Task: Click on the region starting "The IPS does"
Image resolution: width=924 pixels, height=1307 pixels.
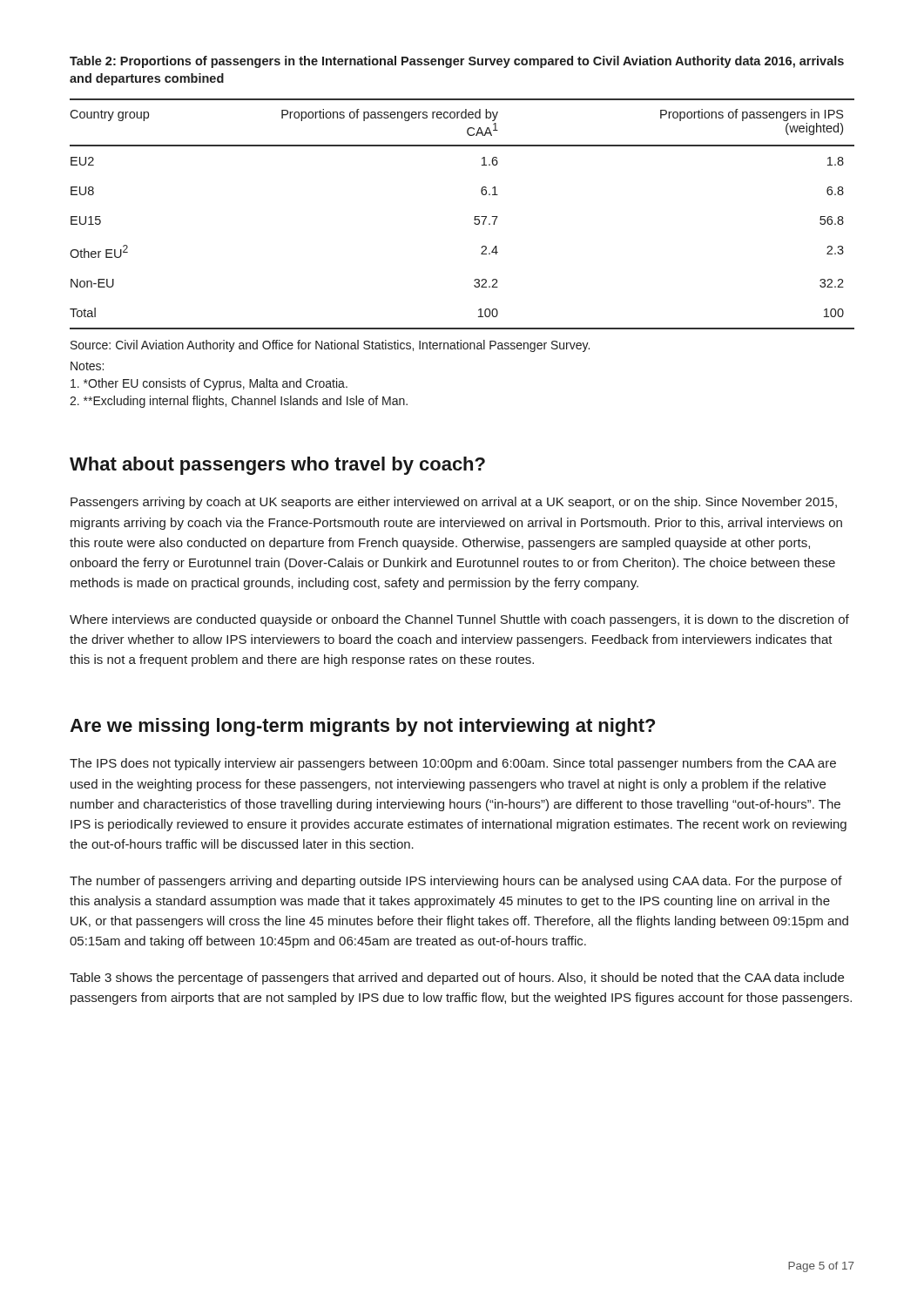Action: click(458, 804)
